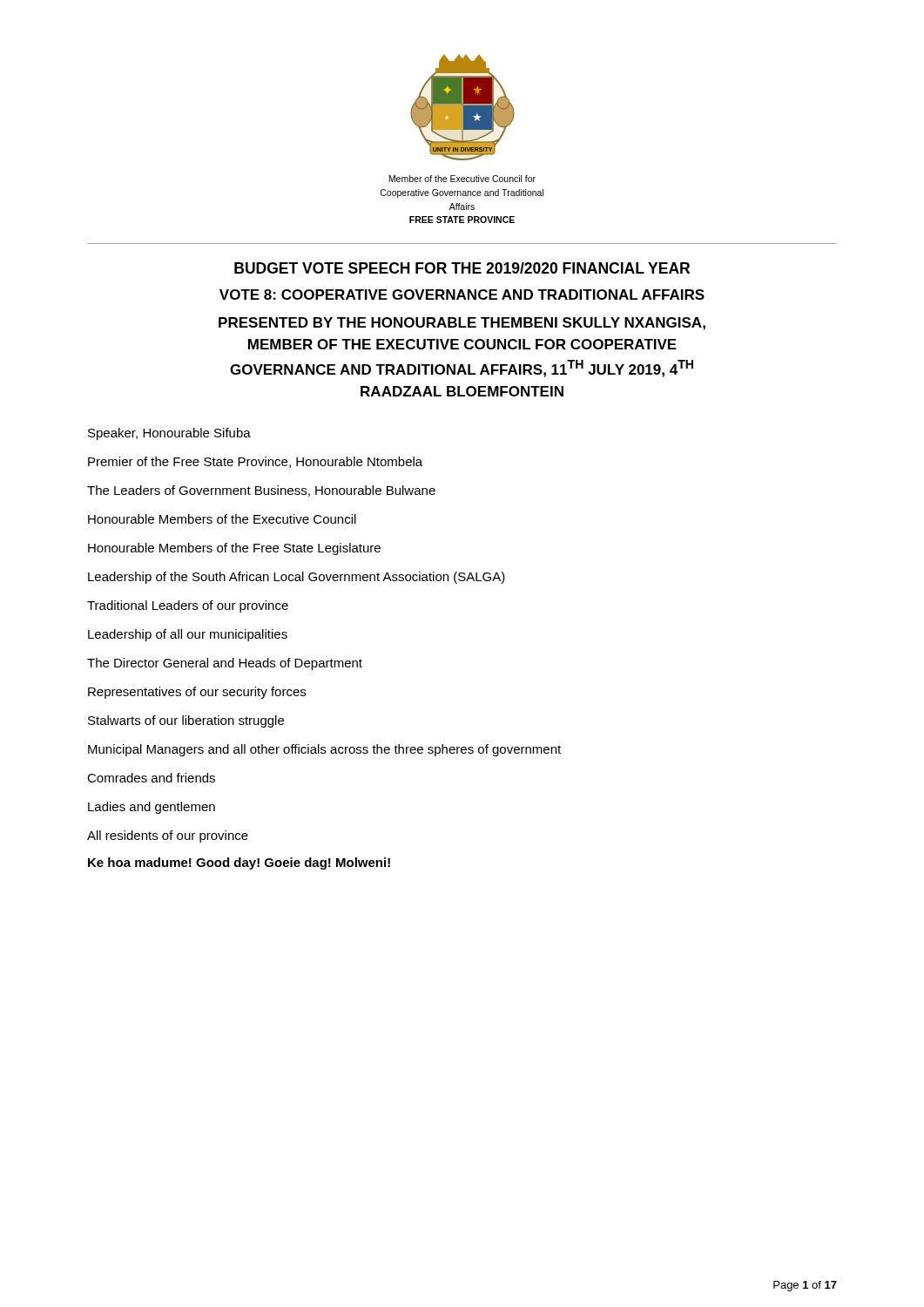This screenshot has height=1307, width=924.
Task: Select the text starting "Leadership of all"
Action: click(187, 634)
